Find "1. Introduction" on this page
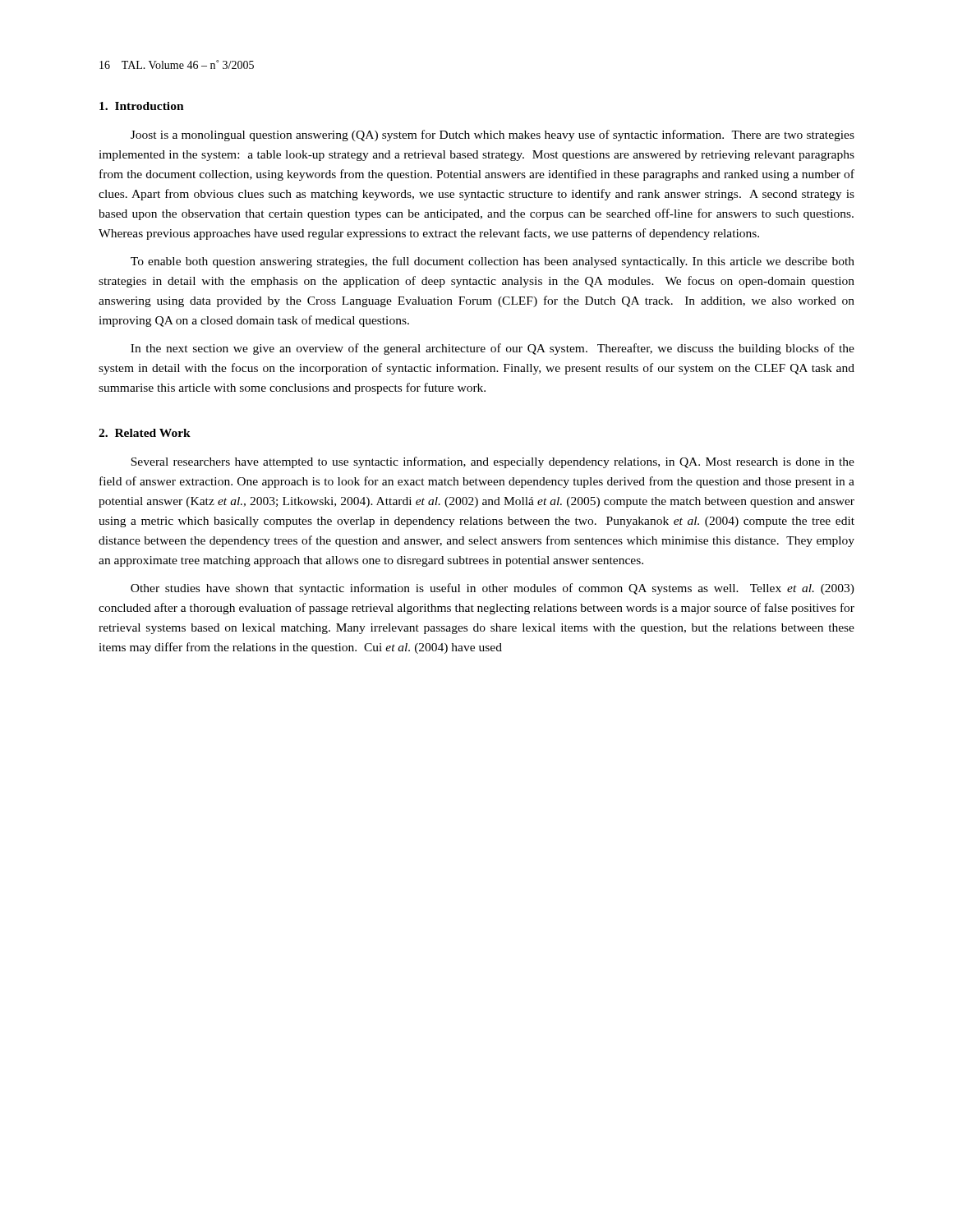Viewport: 953px width, 1232px height. [x=141, y=106]
